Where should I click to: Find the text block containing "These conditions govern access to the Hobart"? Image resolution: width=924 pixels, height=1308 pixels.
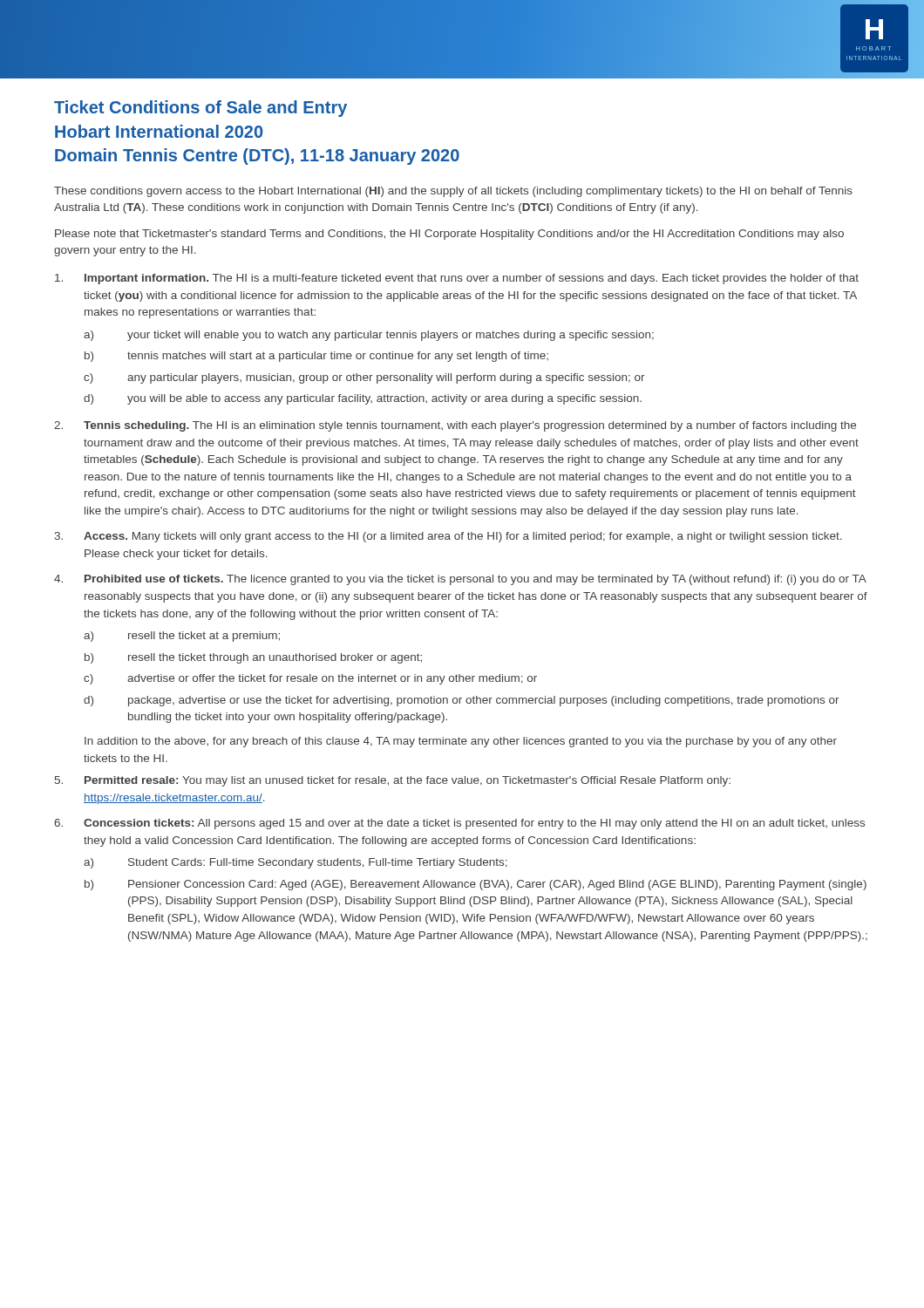click(x=453, y=199)
